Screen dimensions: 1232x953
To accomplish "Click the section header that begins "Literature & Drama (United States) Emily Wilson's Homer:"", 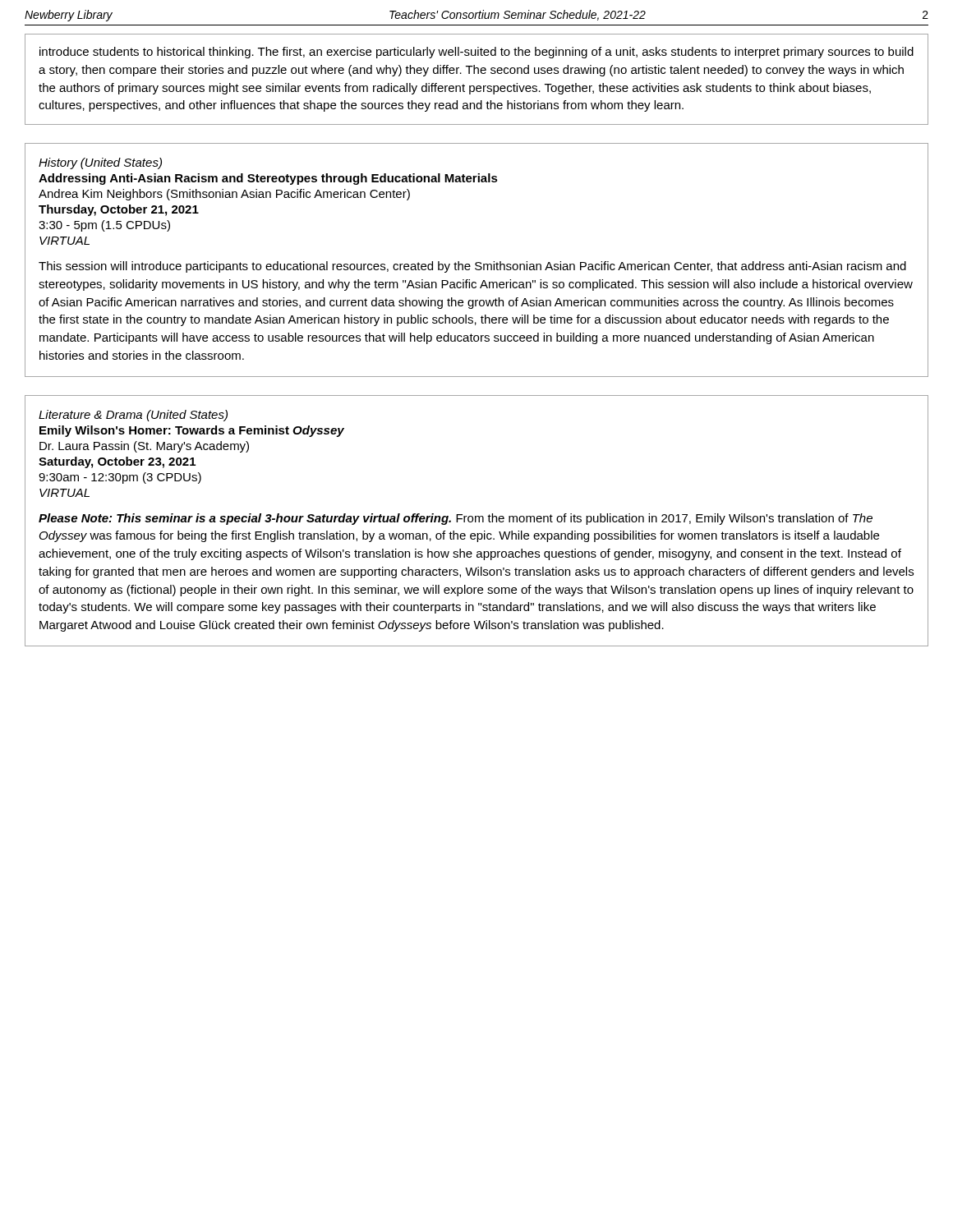I will point(476,520).
